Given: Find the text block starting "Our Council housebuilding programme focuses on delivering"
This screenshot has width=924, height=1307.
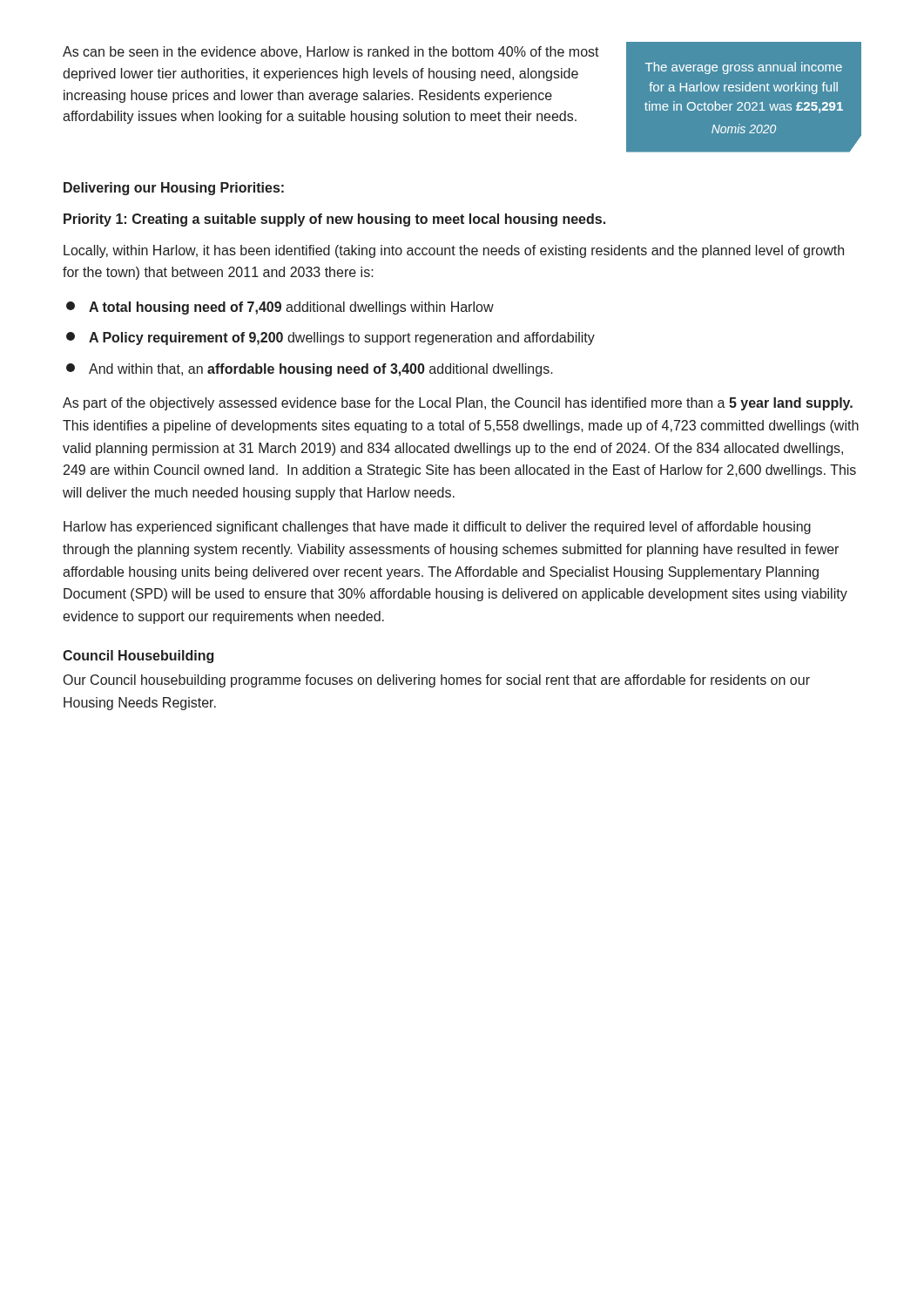Looking at the screenshot, I should click(436, 692).
